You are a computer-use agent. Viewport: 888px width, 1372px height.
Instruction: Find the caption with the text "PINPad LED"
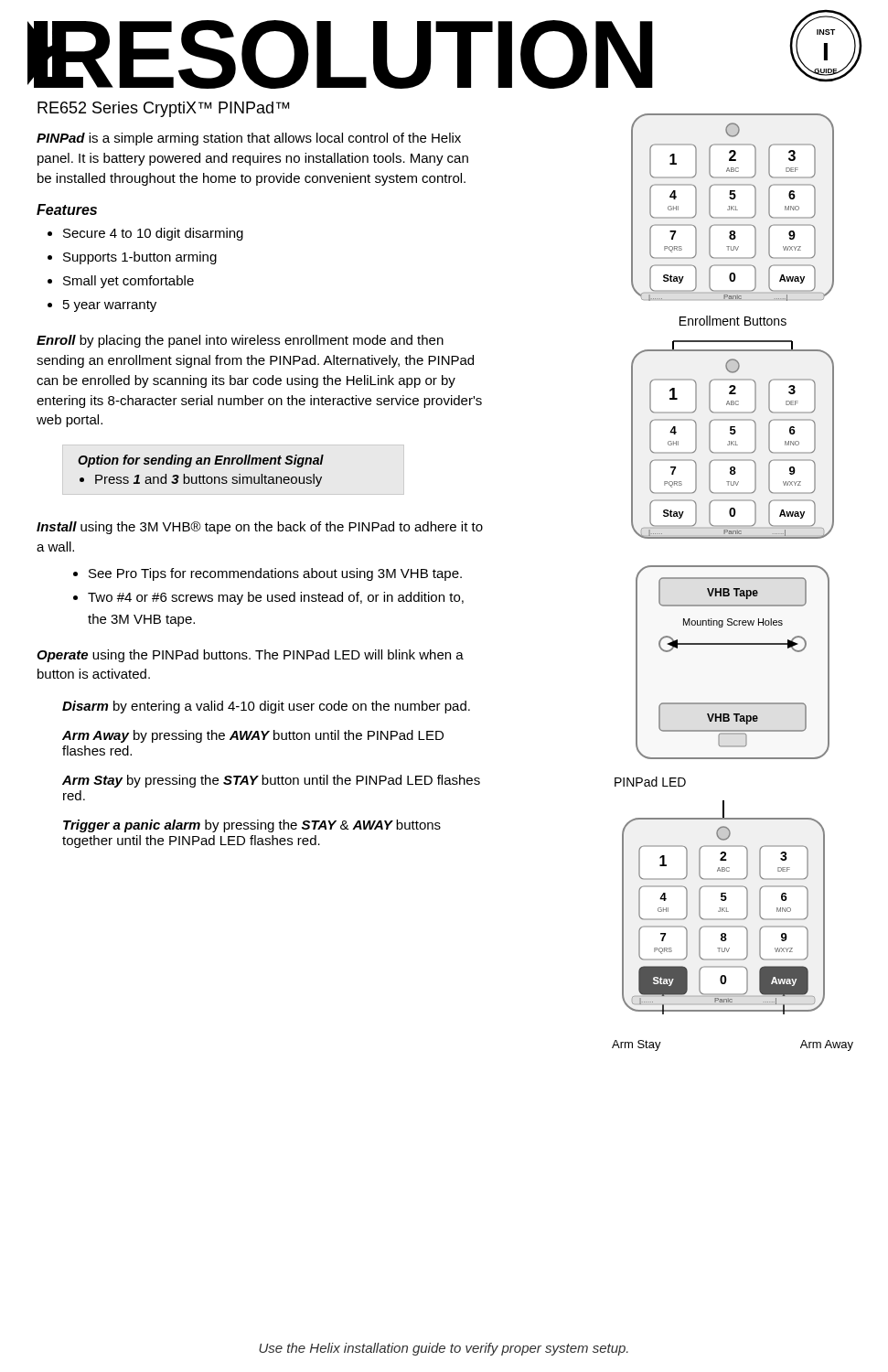[x=650, y=782]
